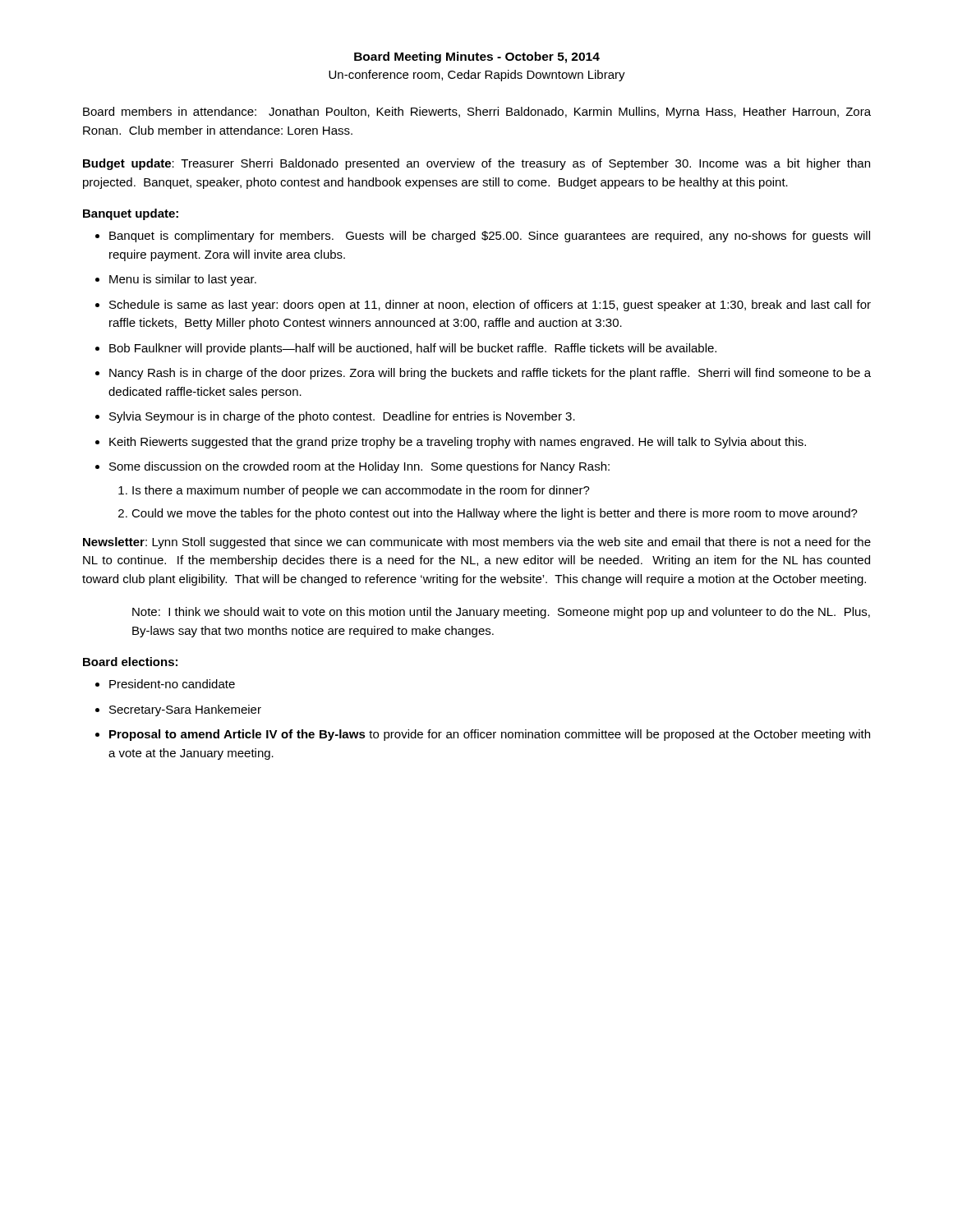Select the list item with the text "Secretary-Sara Hankemeier"
This screenshot has width=953, height=1232.
(185, 709)
